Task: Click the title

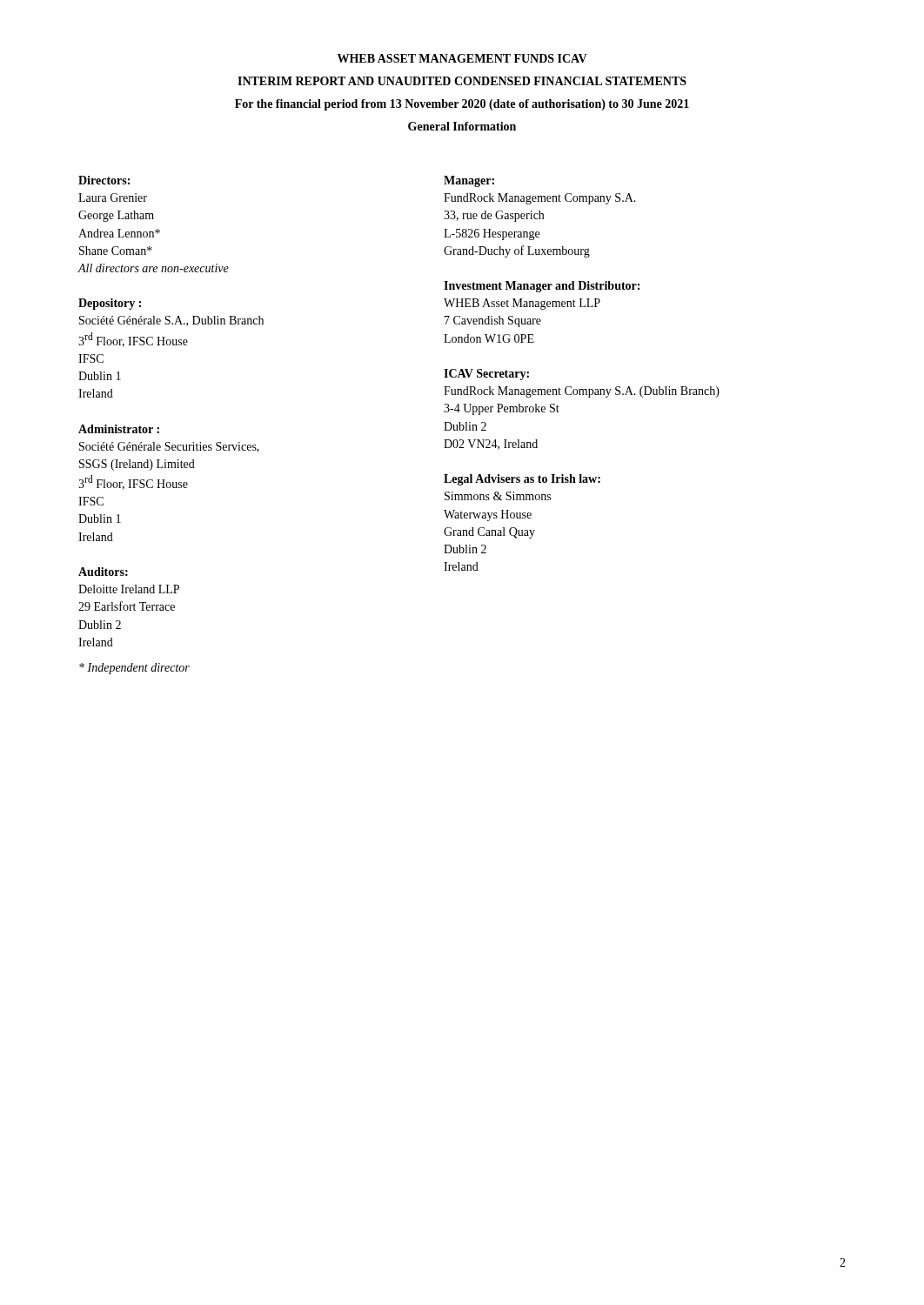Action: pyautogui.click(x=462, y=81)
